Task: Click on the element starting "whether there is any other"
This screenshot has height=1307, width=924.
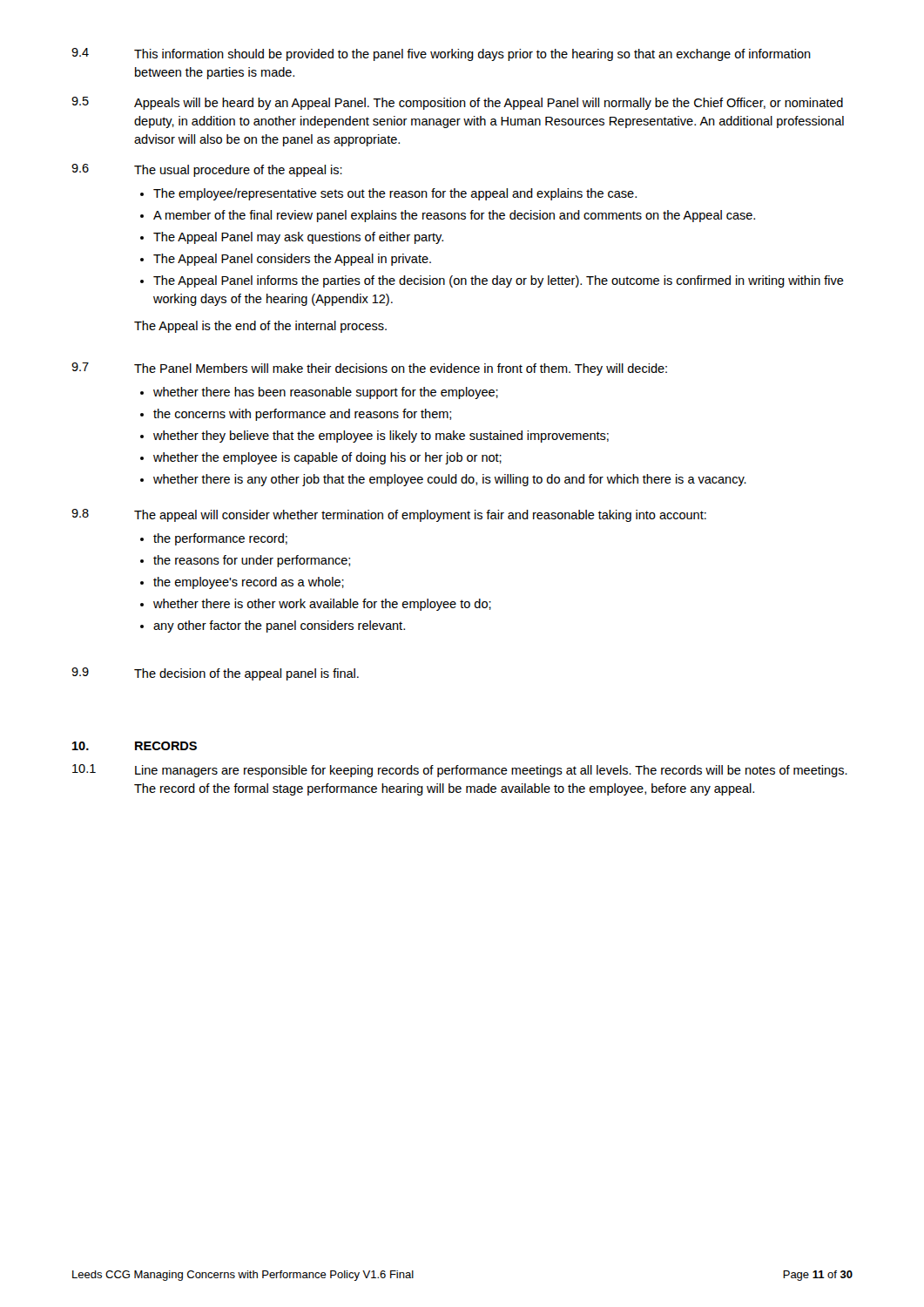Action: [450, 479]
